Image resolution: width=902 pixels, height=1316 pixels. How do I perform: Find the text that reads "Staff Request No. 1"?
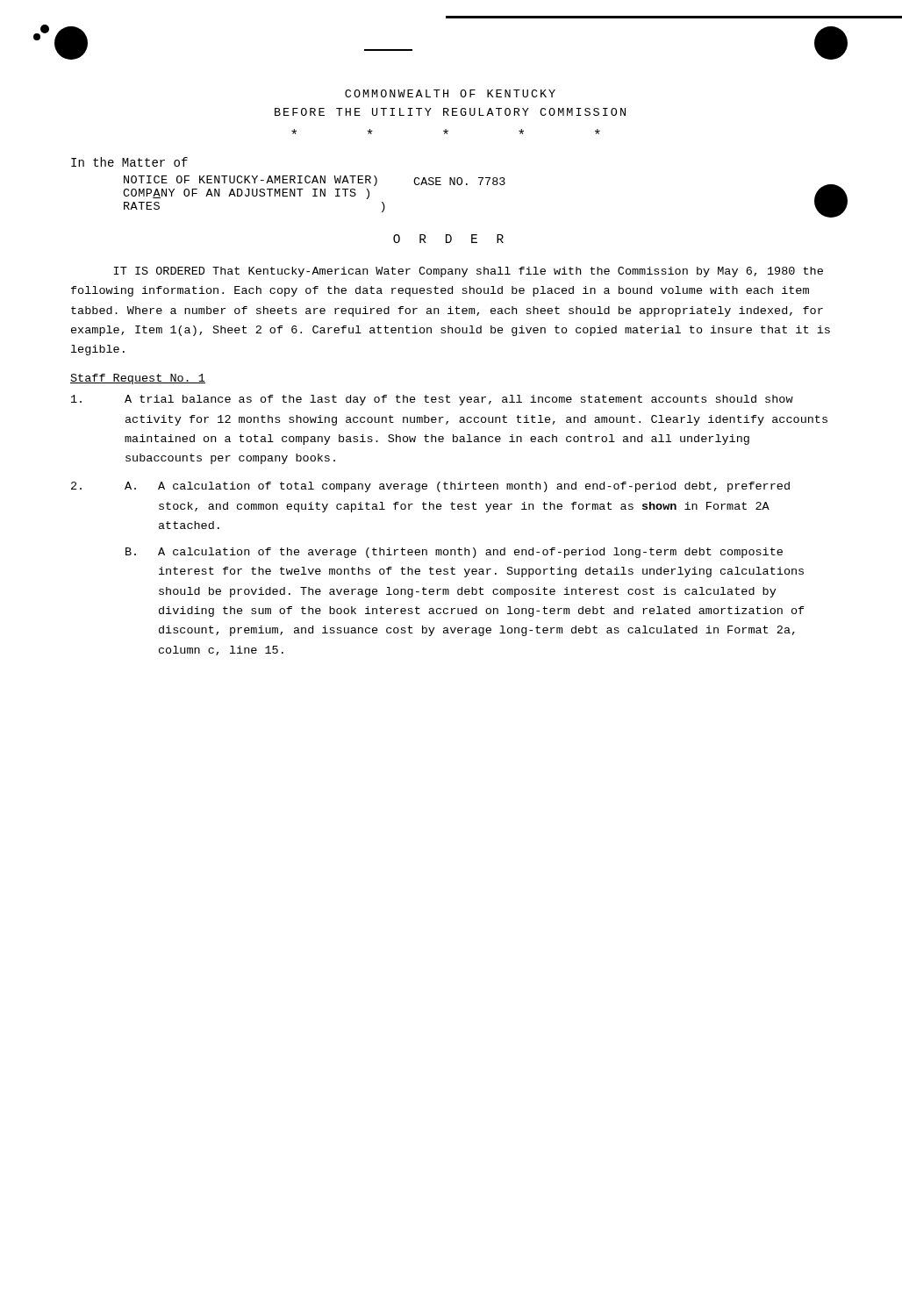138,379
